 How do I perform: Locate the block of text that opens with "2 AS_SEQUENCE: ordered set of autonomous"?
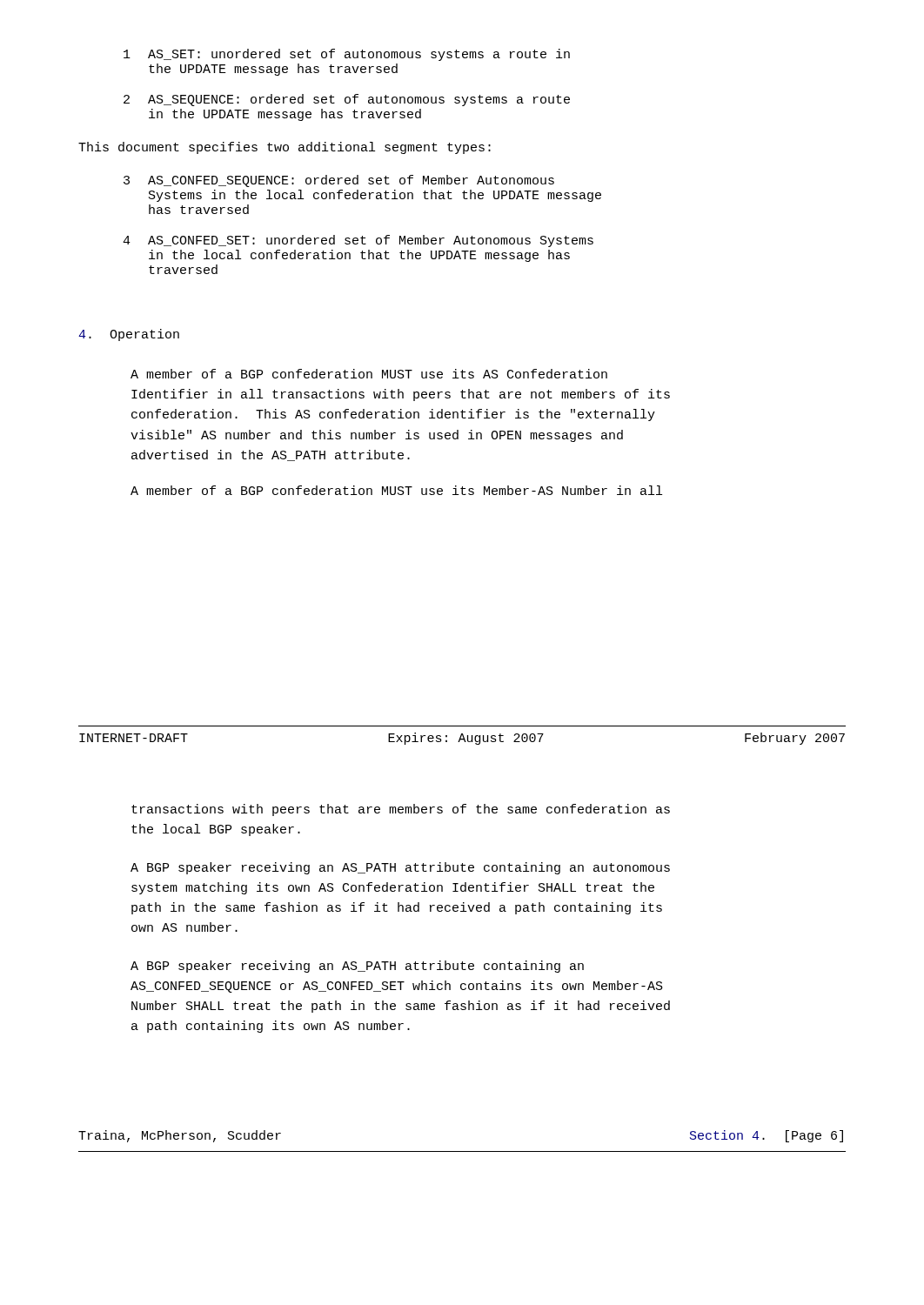point(462,108)
